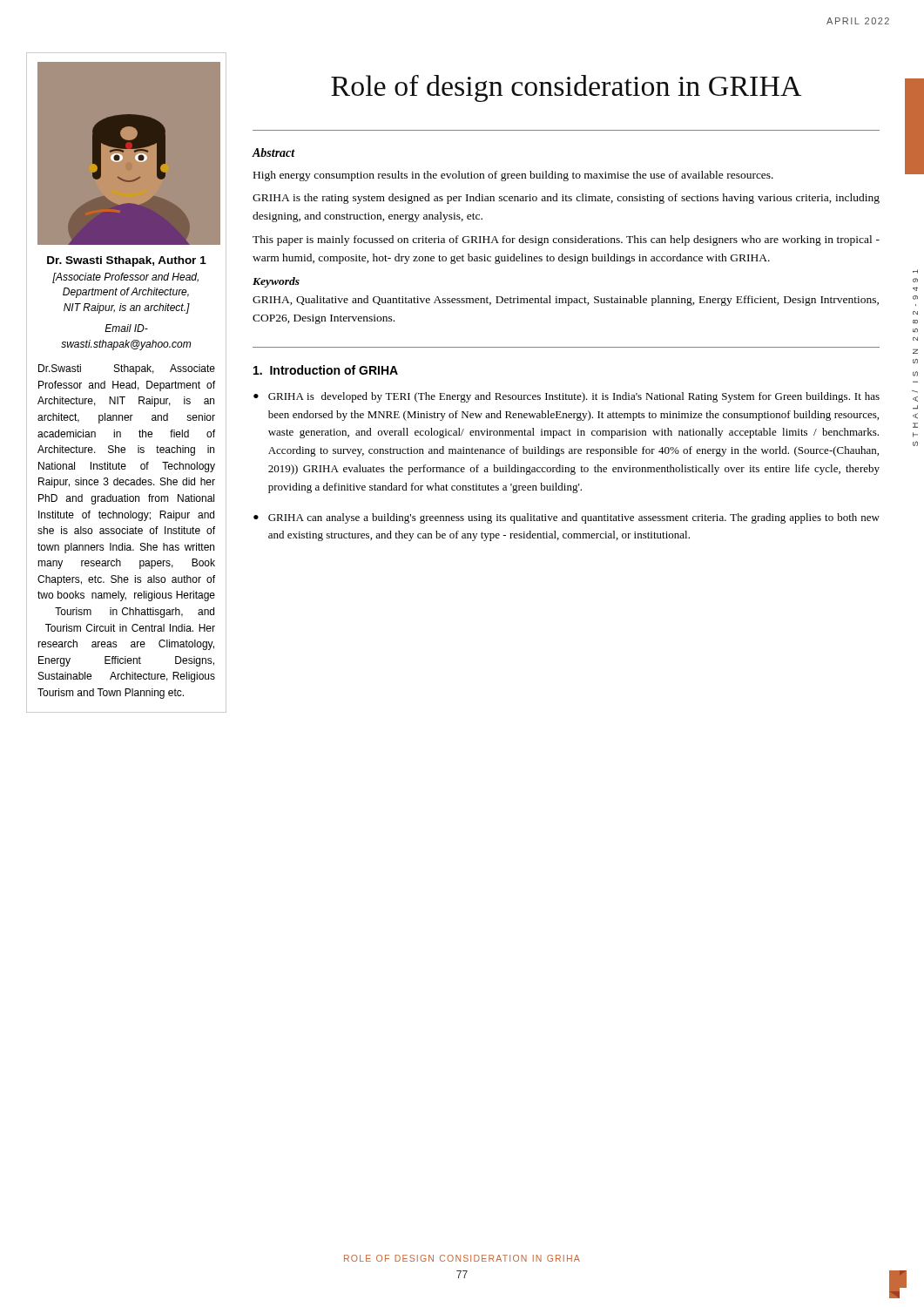Click on the photo
Image resolution: width=924 pixels, height=1307 pixels.
pos(129,153)
